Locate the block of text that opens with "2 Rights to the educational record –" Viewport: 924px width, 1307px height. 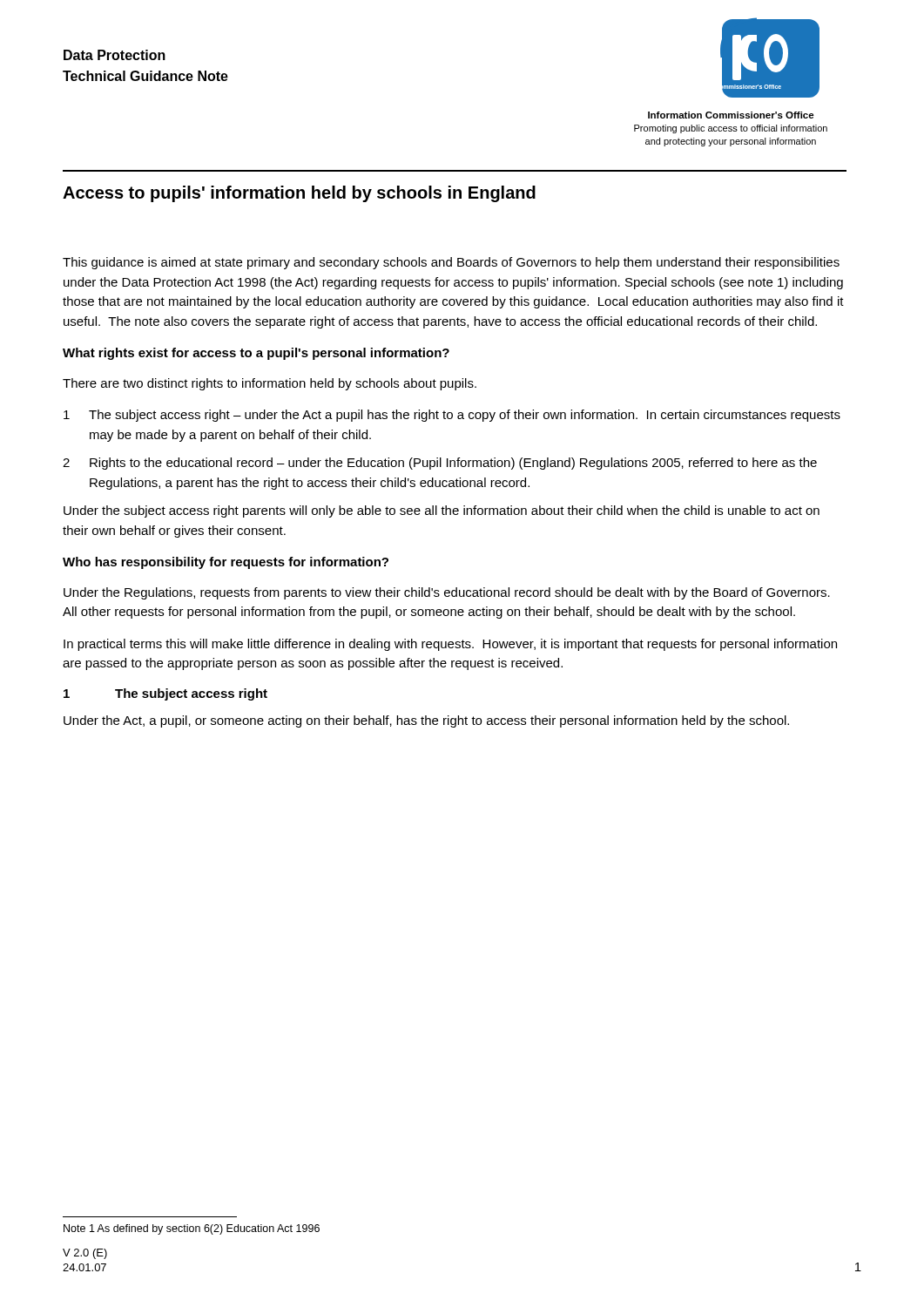click(x=455, y=473)
